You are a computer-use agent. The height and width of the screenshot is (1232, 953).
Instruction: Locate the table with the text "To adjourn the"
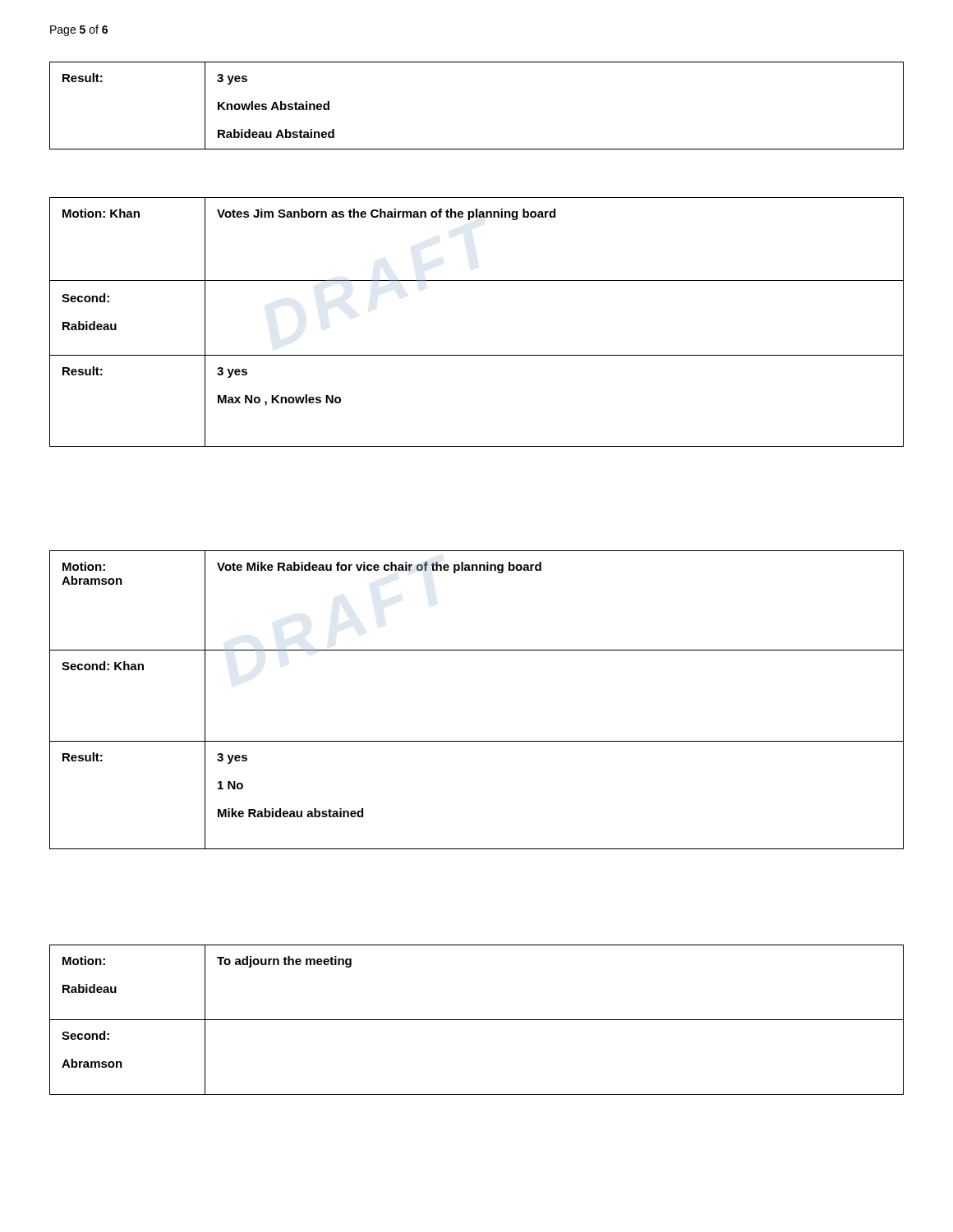pos(476,1020)
